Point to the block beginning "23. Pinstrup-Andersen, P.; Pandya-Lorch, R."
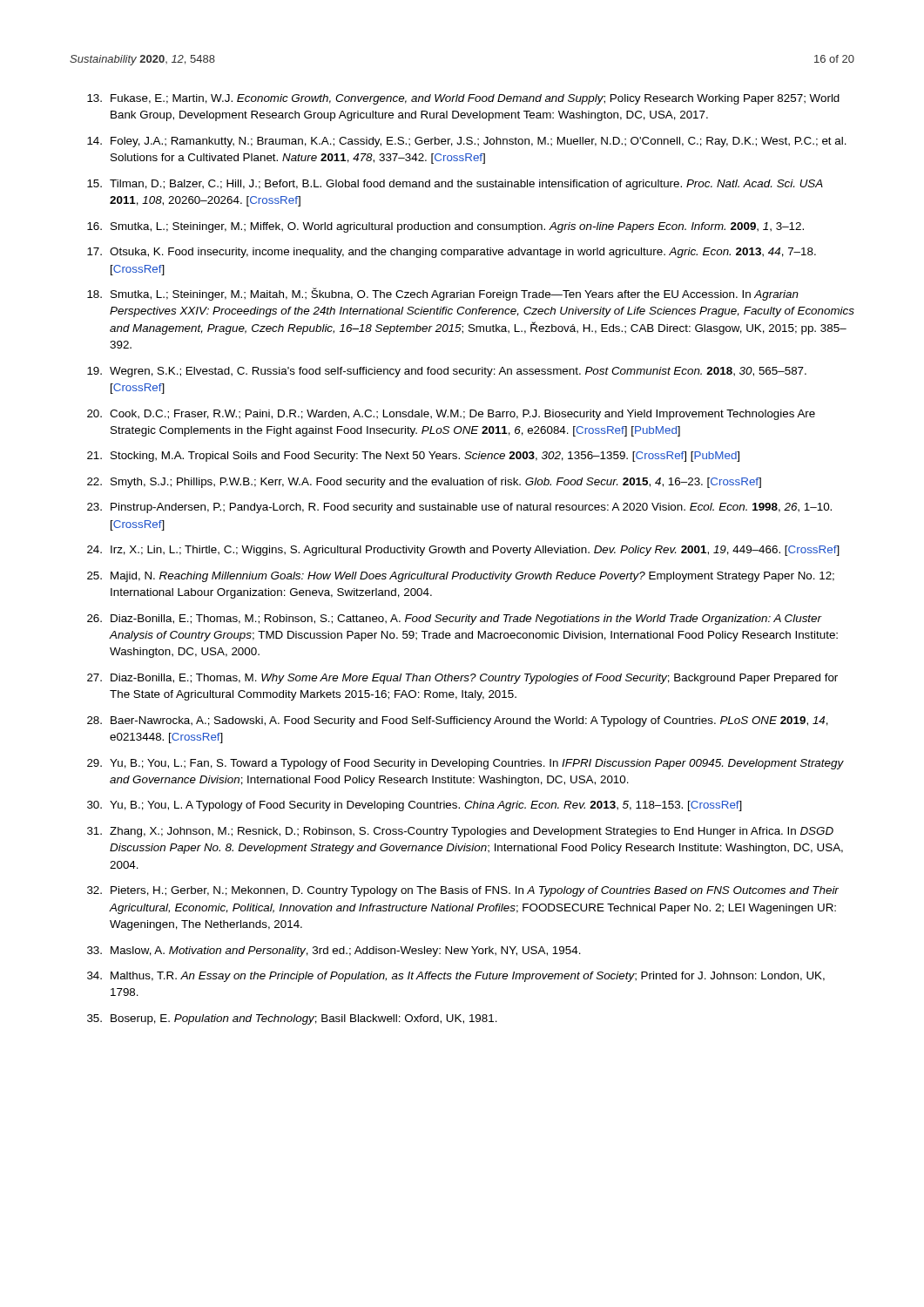Screen dimensions: 1307x924 [x=462, y=516]
